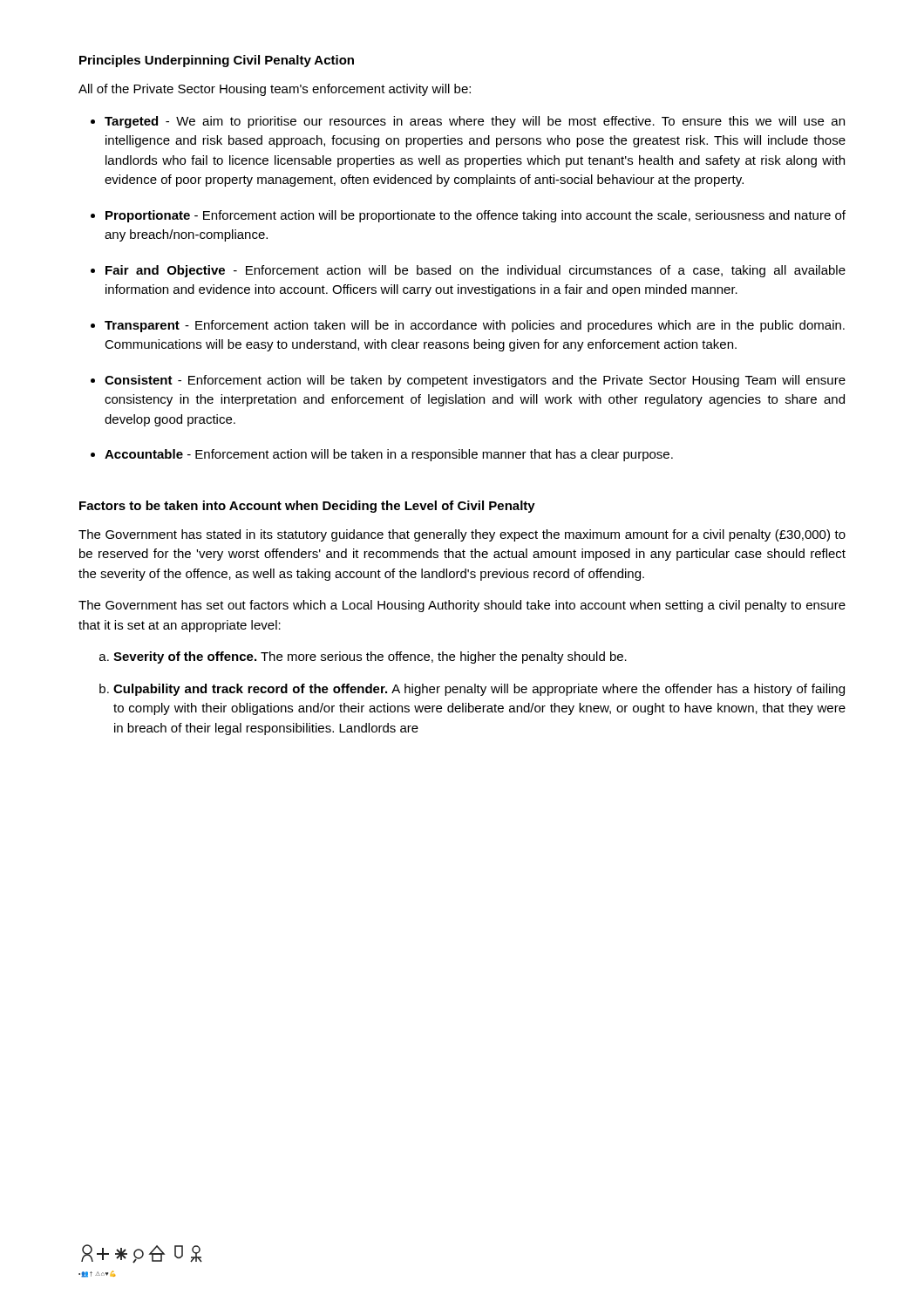Where is the passage that starts "Targeted - We aim to prioritise our resources"?
924x1308 pixels.
pyautogui.click(x=475, y=150)
